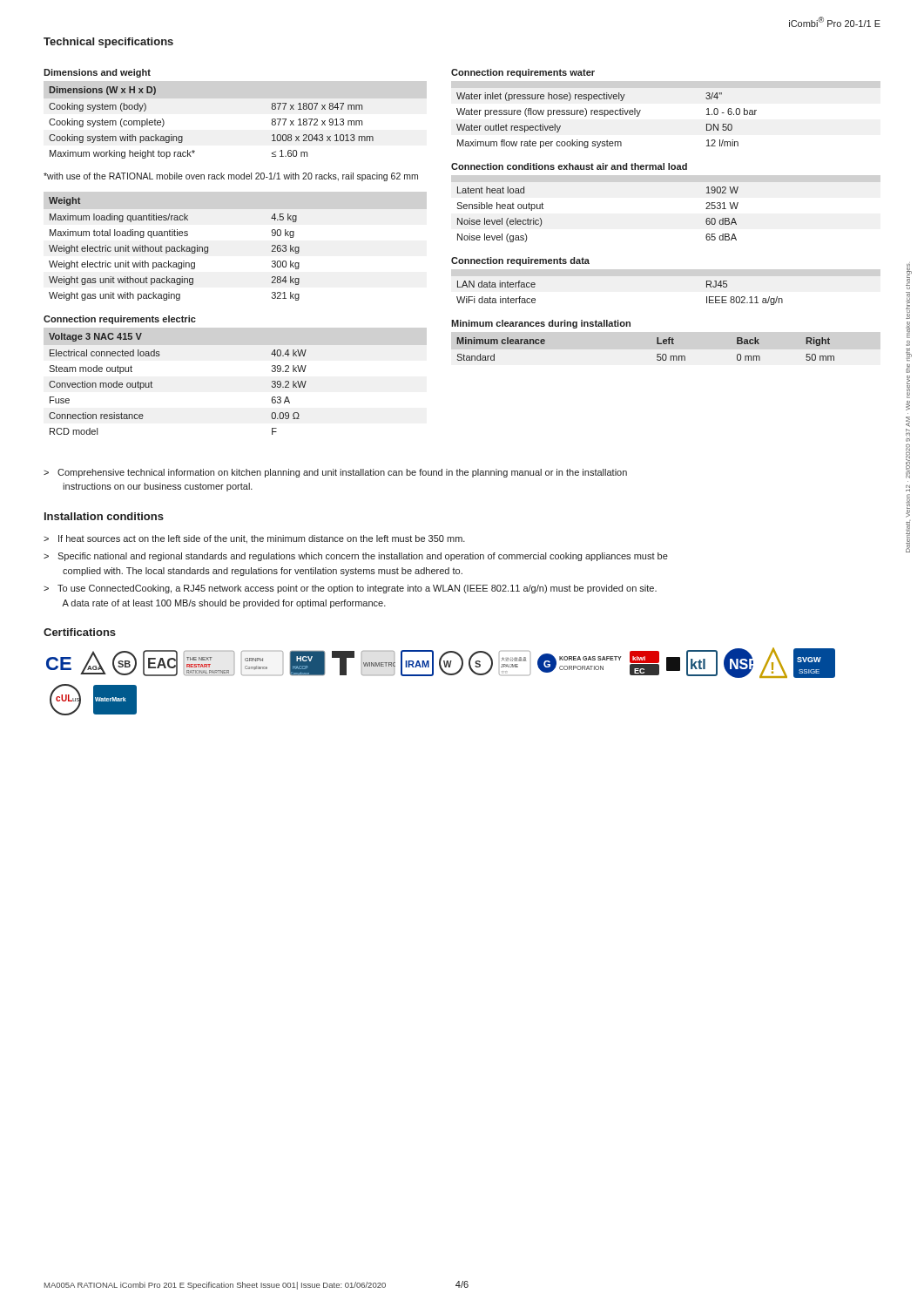
Task: Find the region starting "with use of the RATIONAL mobile"
Action: click(x=231, y=176)
